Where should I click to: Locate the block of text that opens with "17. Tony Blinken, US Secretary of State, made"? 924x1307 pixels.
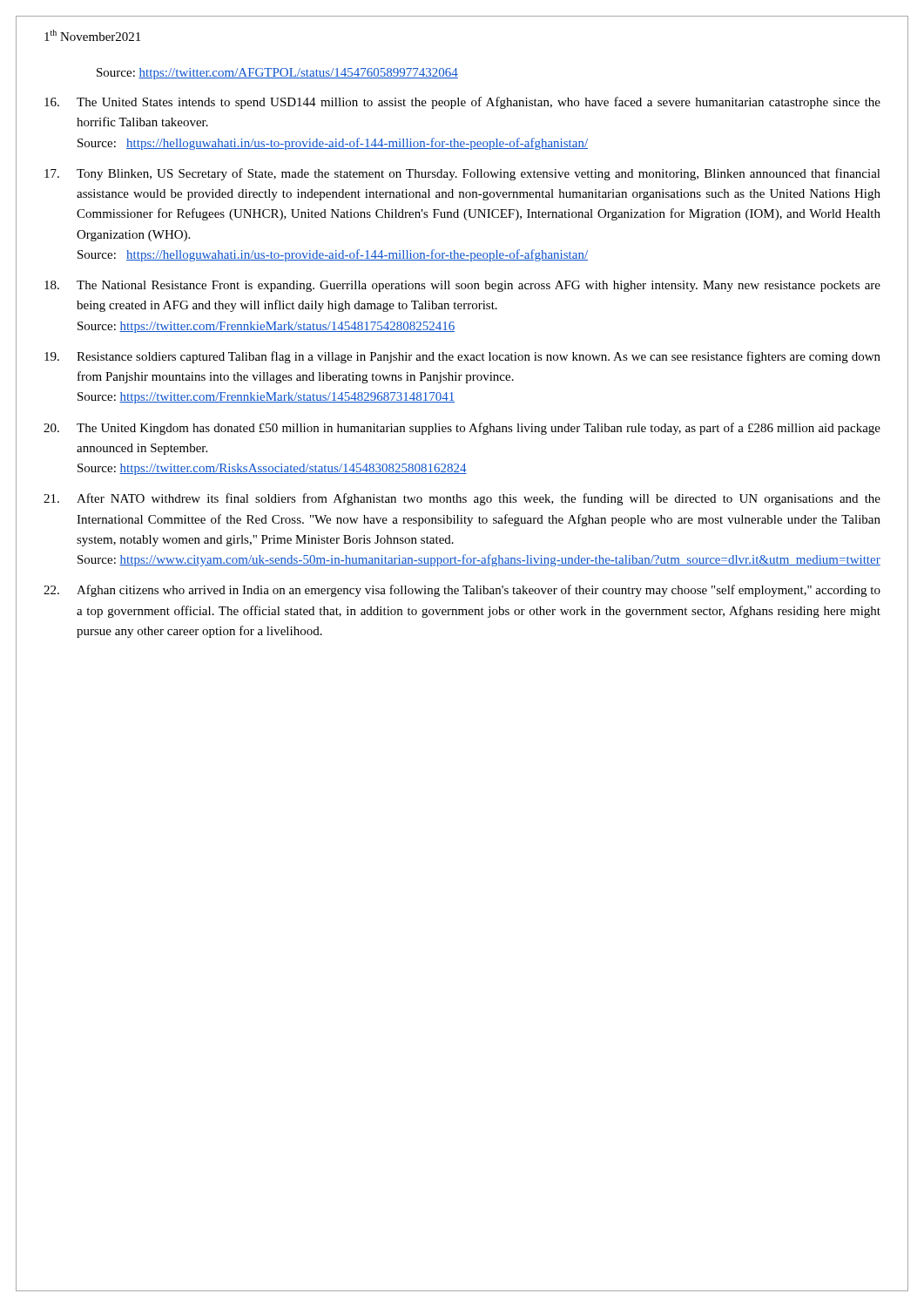462,214
